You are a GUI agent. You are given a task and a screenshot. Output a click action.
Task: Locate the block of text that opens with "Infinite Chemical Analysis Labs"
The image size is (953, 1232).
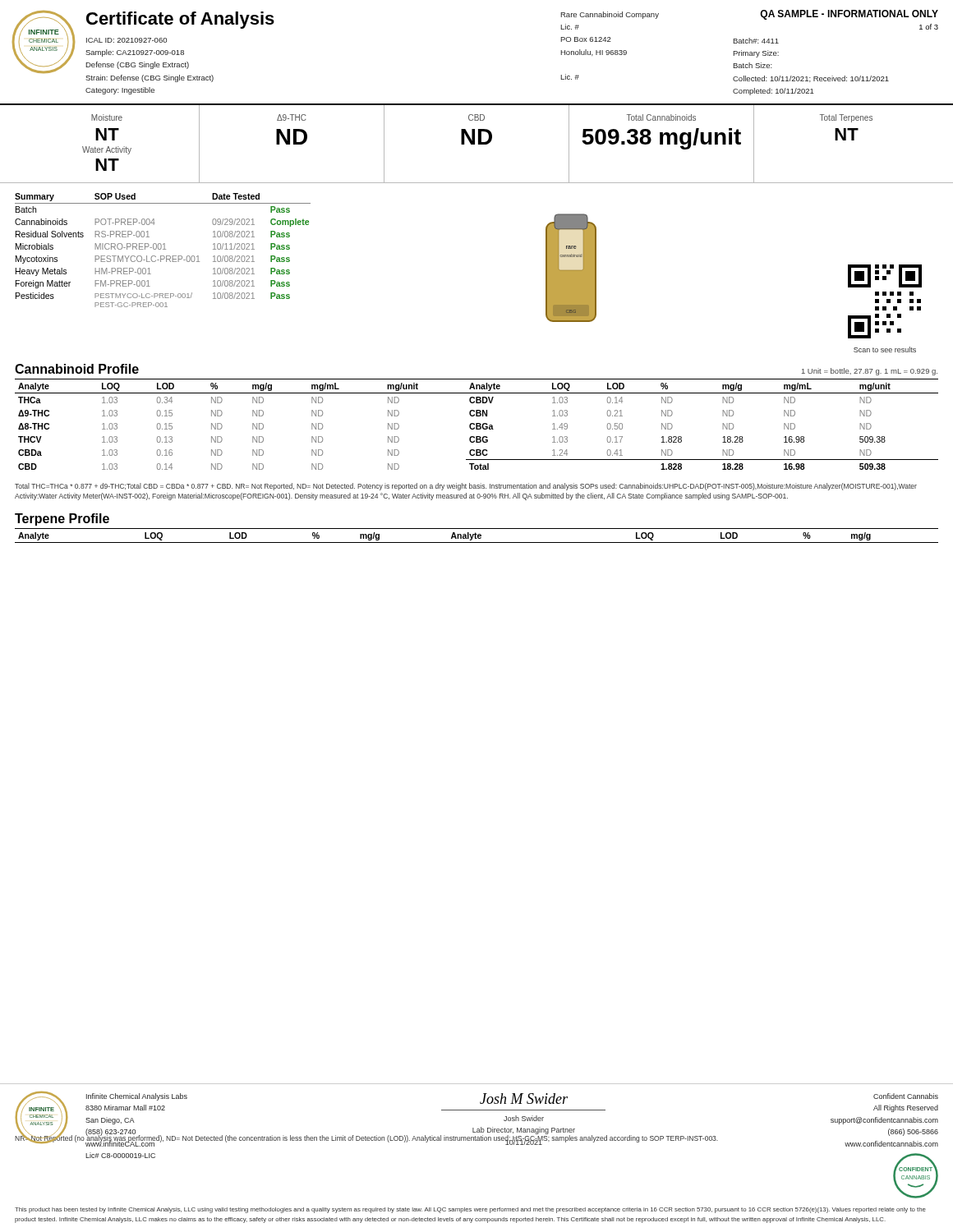(x=136, y=1126)
